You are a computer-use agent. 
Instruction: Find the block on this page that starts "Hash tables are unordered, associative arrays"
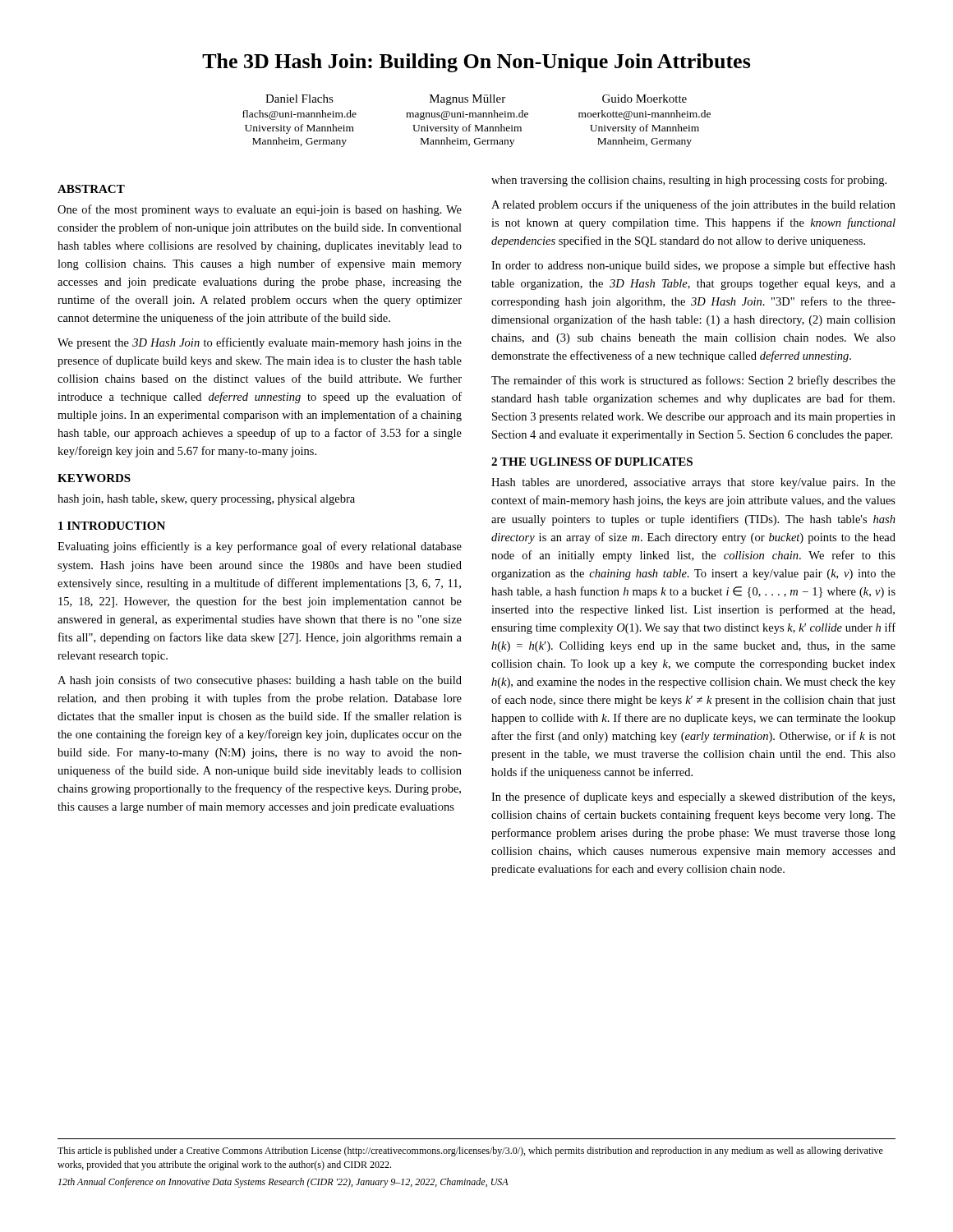[x=693, y=627]
